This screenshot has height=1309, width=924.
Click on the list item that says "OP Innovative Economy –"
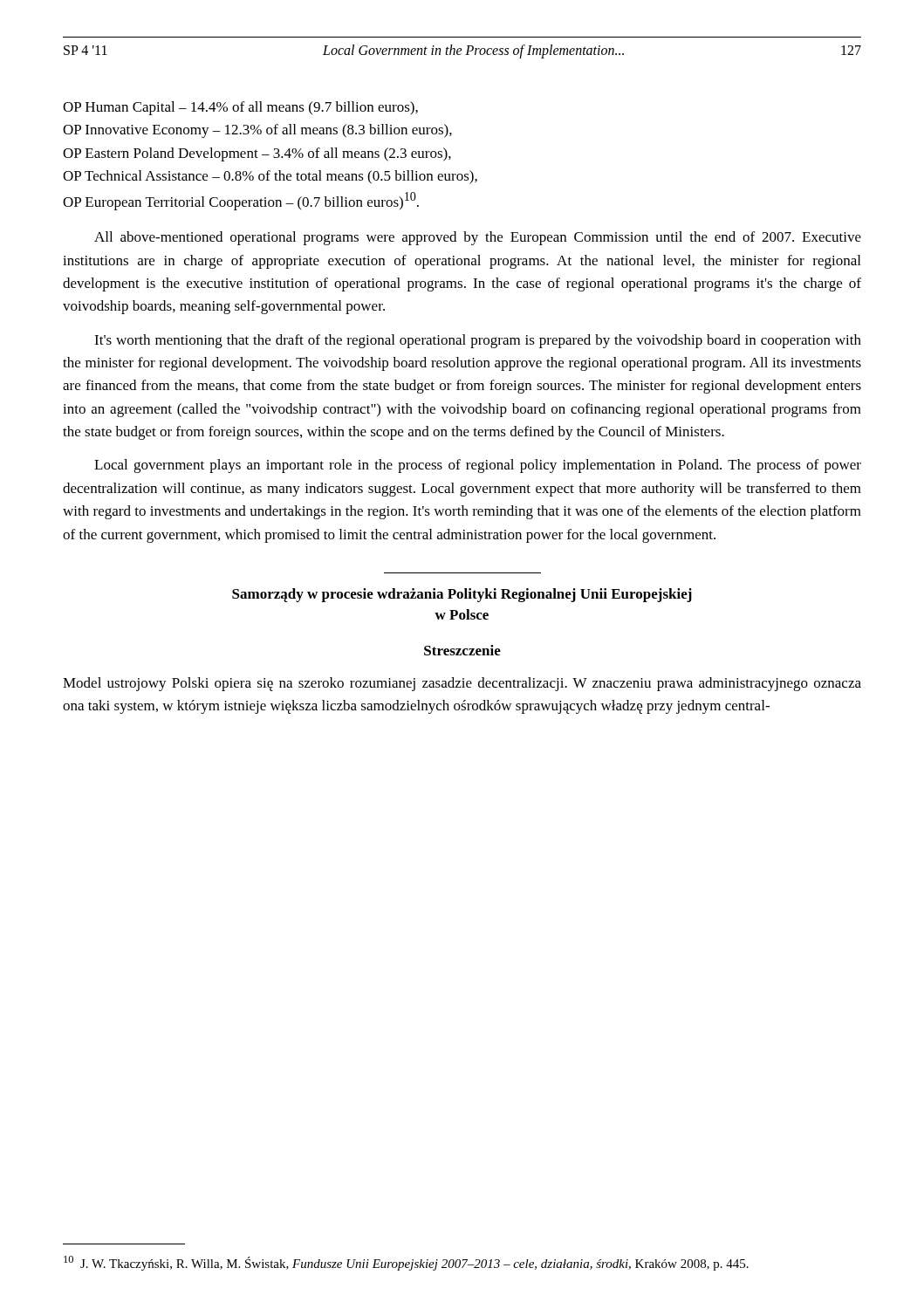pyautogui.click(x=258, y=130)
